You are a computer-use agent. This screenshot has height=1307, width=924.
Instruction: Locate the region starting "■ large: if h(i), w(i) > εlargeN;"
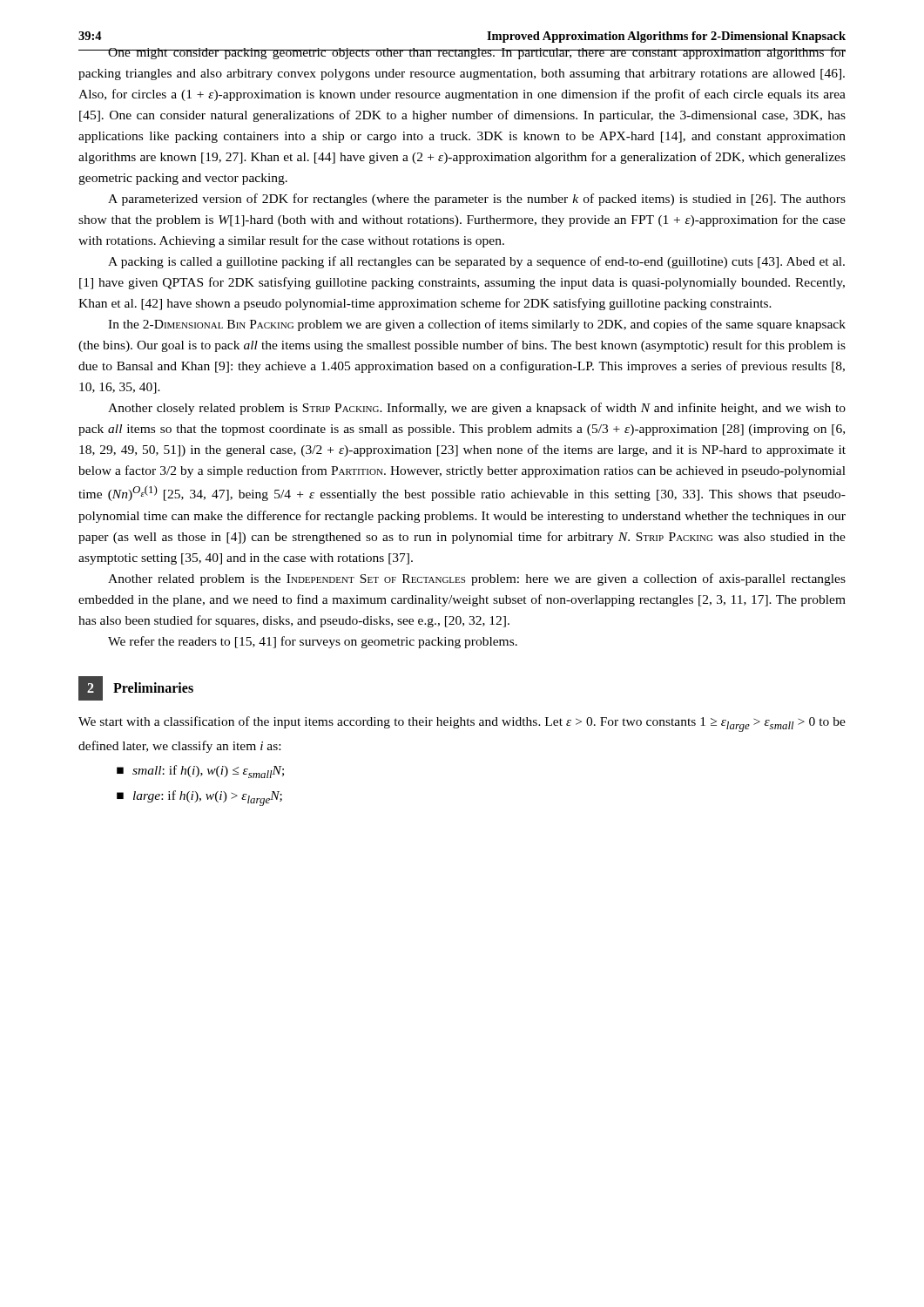pyautogui.click(x=199, y=798)
